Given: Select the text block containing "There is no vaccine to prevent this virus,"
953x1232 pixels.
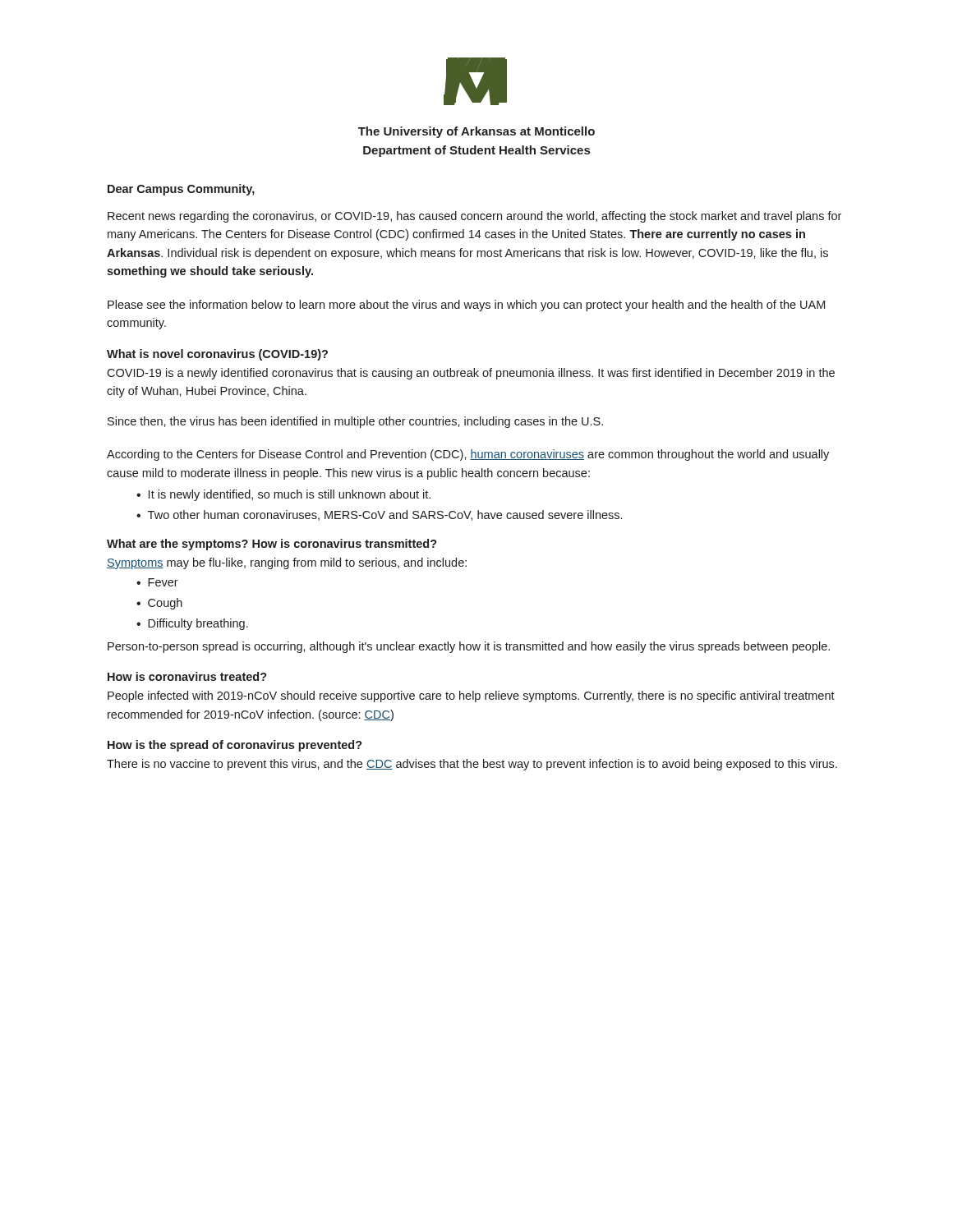Looking at the screenshot, I should click(x=472, y=764).
